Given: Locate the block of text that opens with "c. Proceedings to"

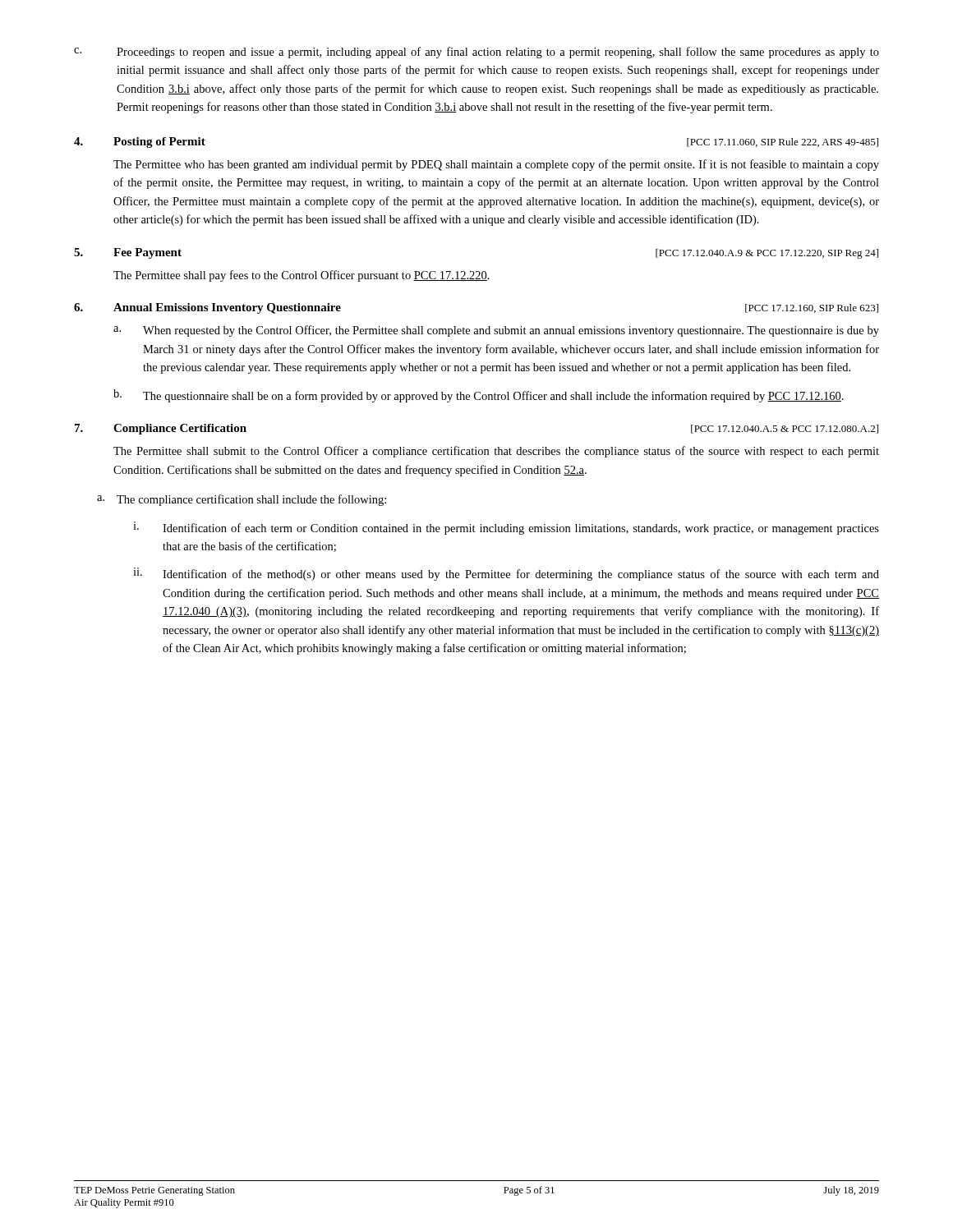Looking at the screenshot, I should pyautogui.click(x=476, y=80).
